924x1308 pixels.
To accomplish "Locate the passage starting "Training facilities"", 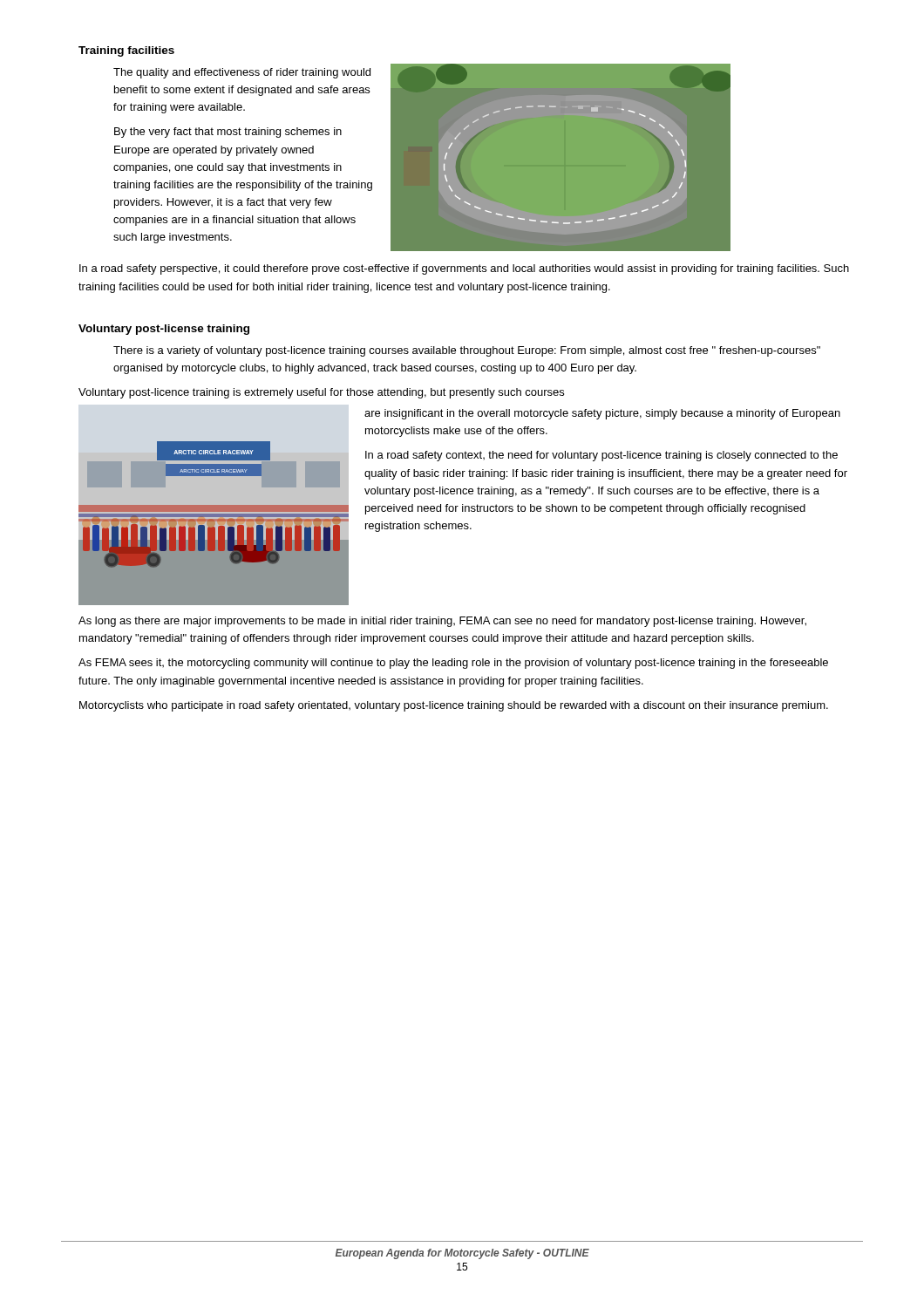I will 126,50.
